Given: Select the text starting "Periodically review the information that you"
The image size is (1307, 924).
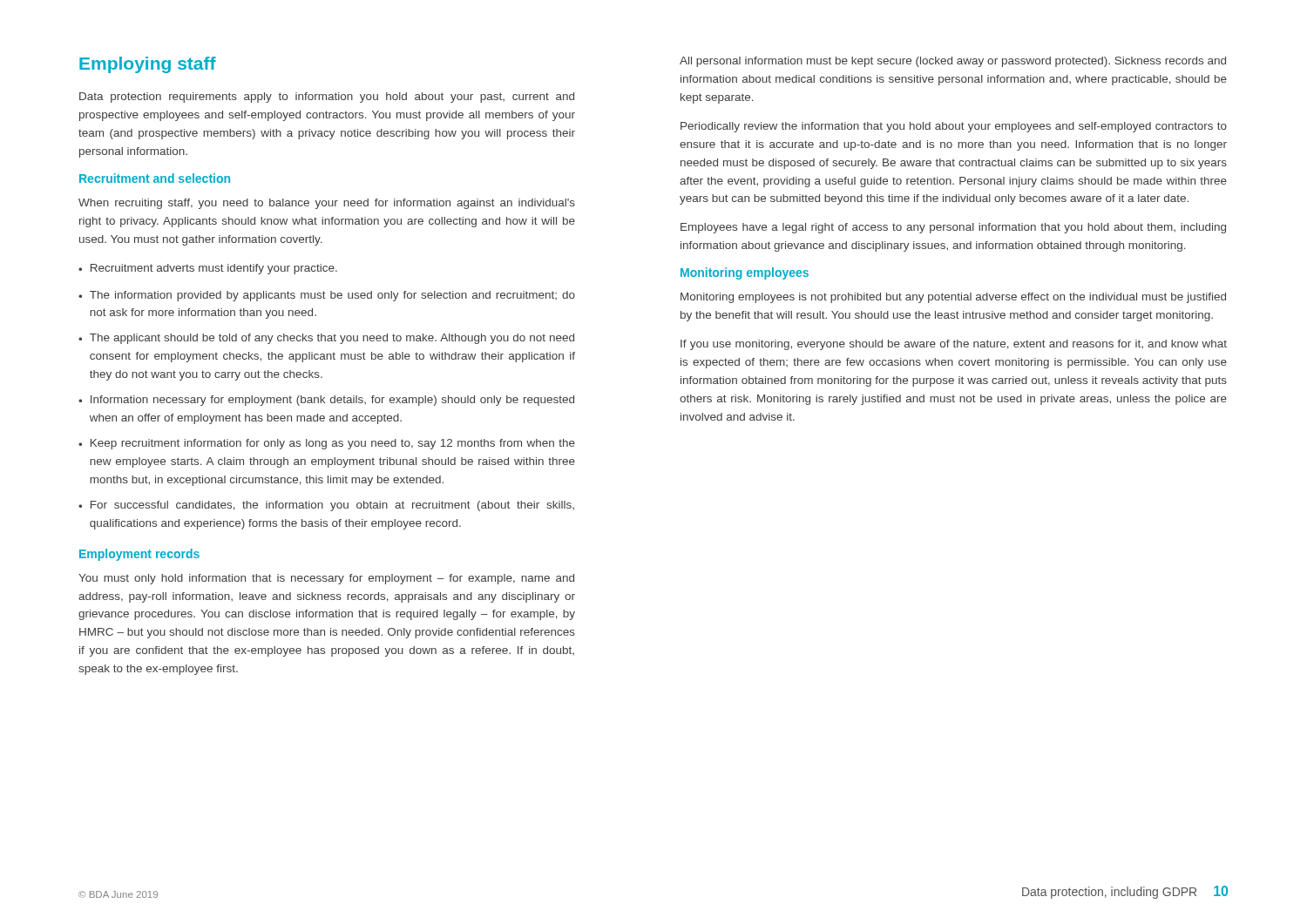Looking at the screenshot, I should [953, 163].
